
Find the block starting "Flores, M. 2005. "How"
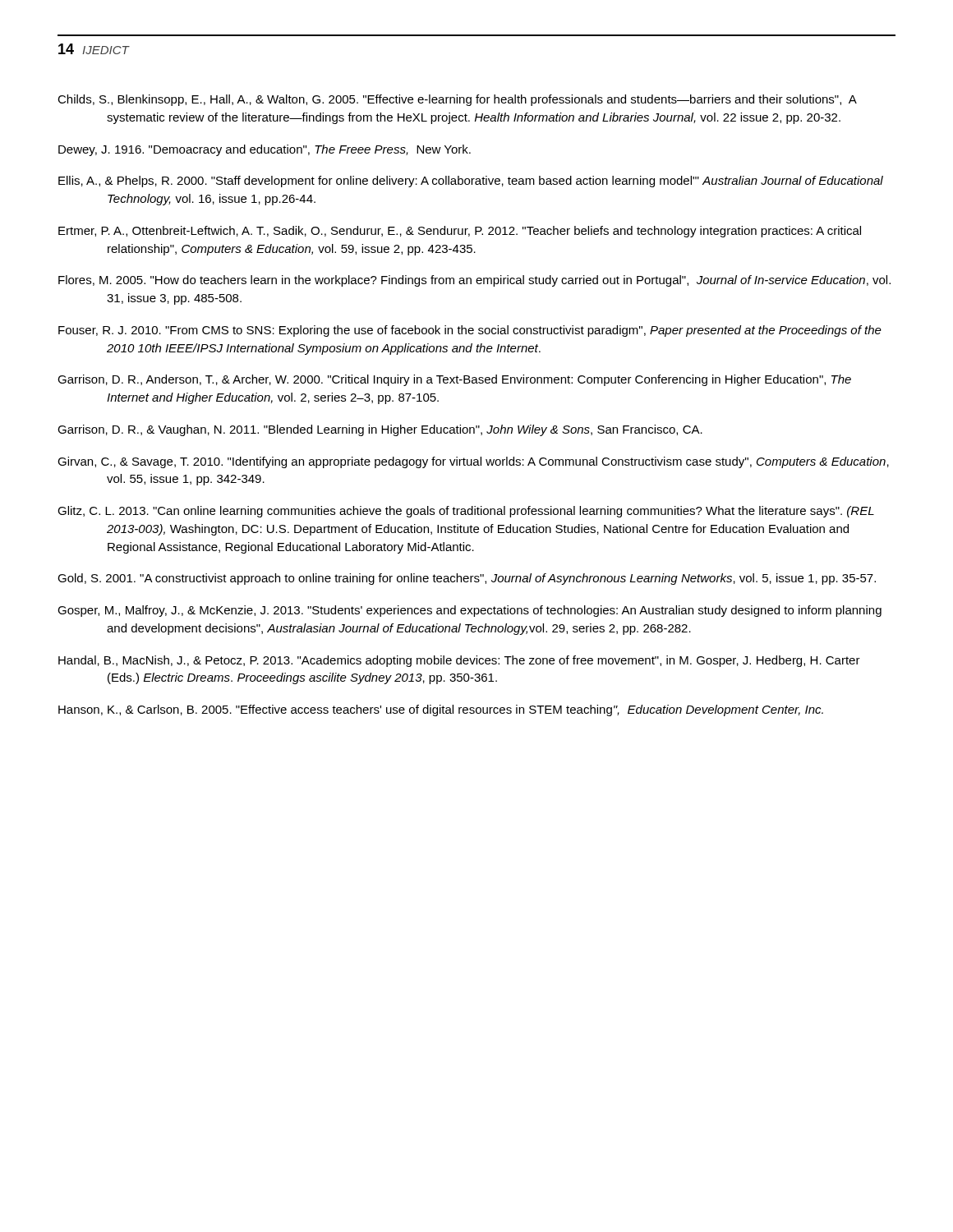click(x=475, y=289)
